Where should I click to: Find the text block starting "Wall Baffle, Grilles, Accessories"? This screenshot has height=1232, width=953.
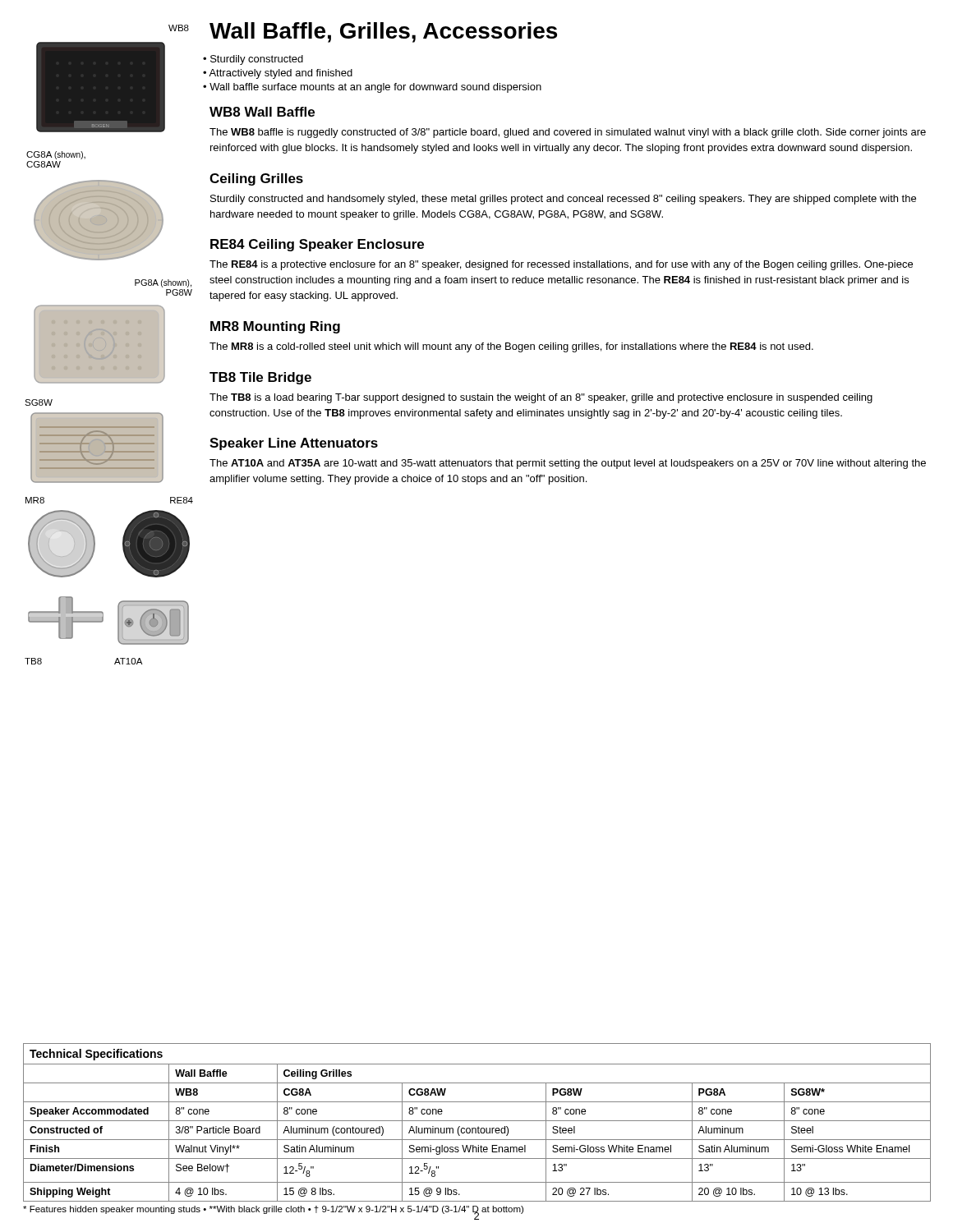point(384,31)
